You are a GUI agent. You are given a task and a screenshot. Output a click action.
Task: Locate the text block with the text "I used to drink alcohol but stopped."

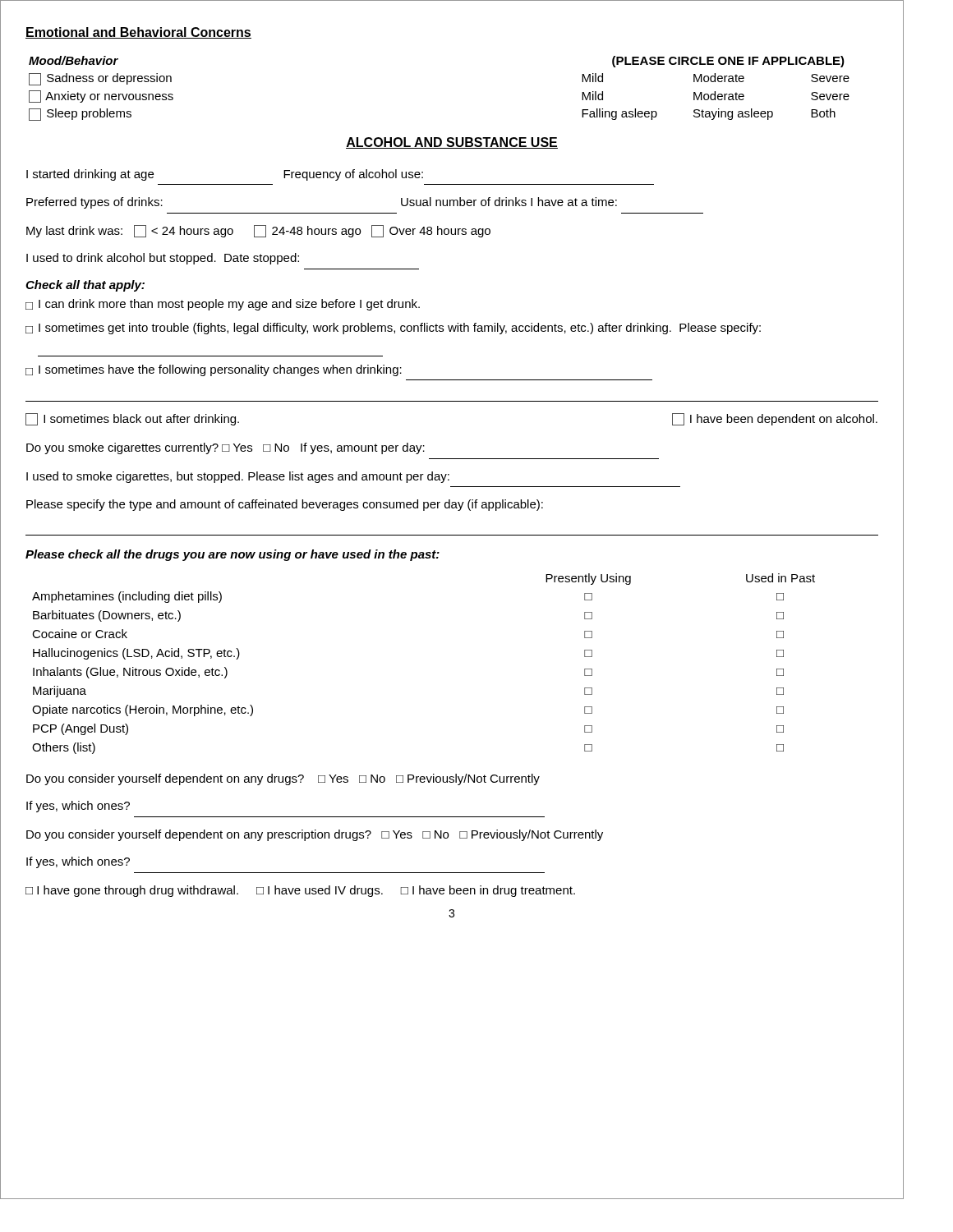click(222, 258)
